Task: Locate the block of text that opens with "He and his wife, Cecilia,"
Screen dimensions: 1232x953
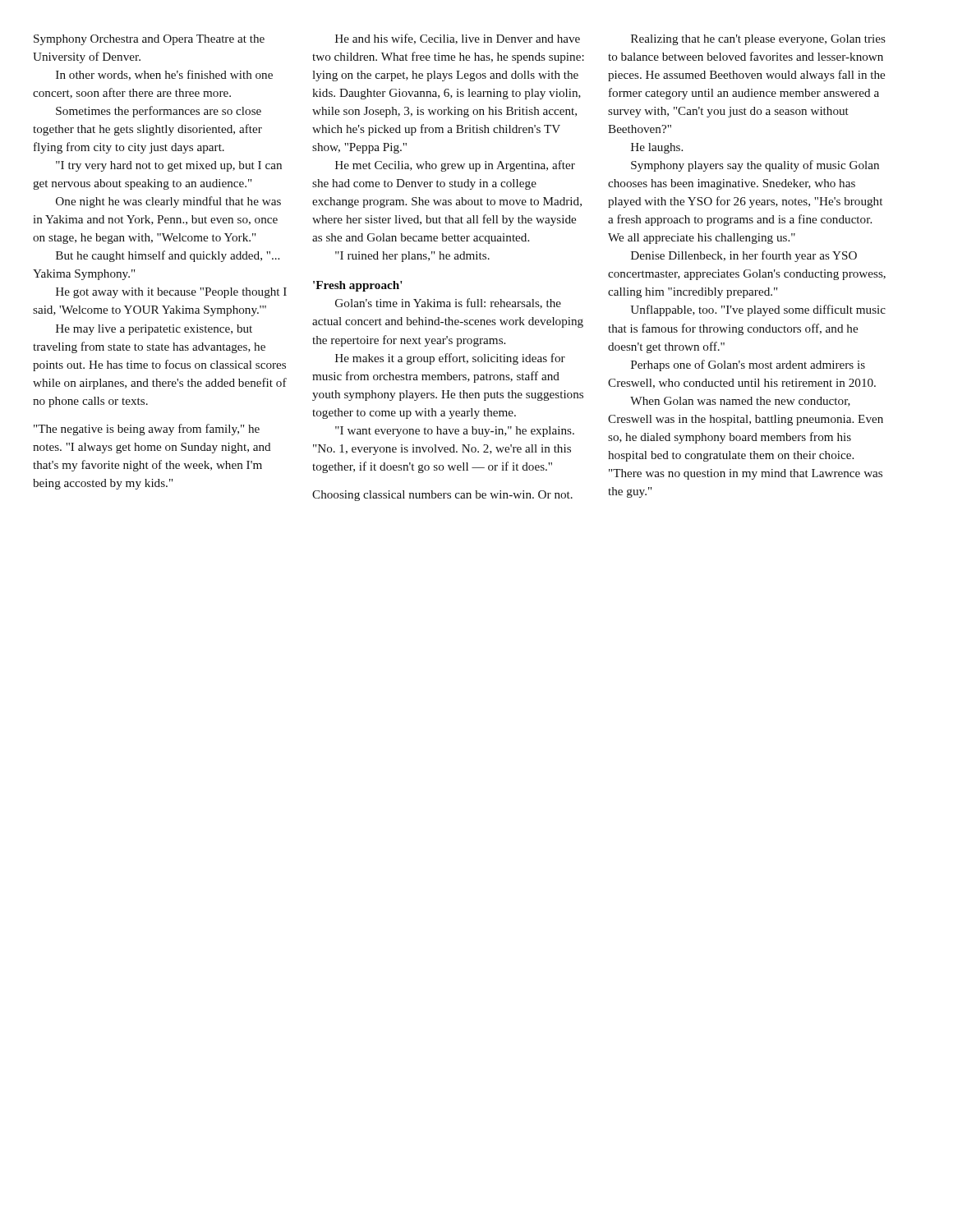Action: click(x=458, y=39)
